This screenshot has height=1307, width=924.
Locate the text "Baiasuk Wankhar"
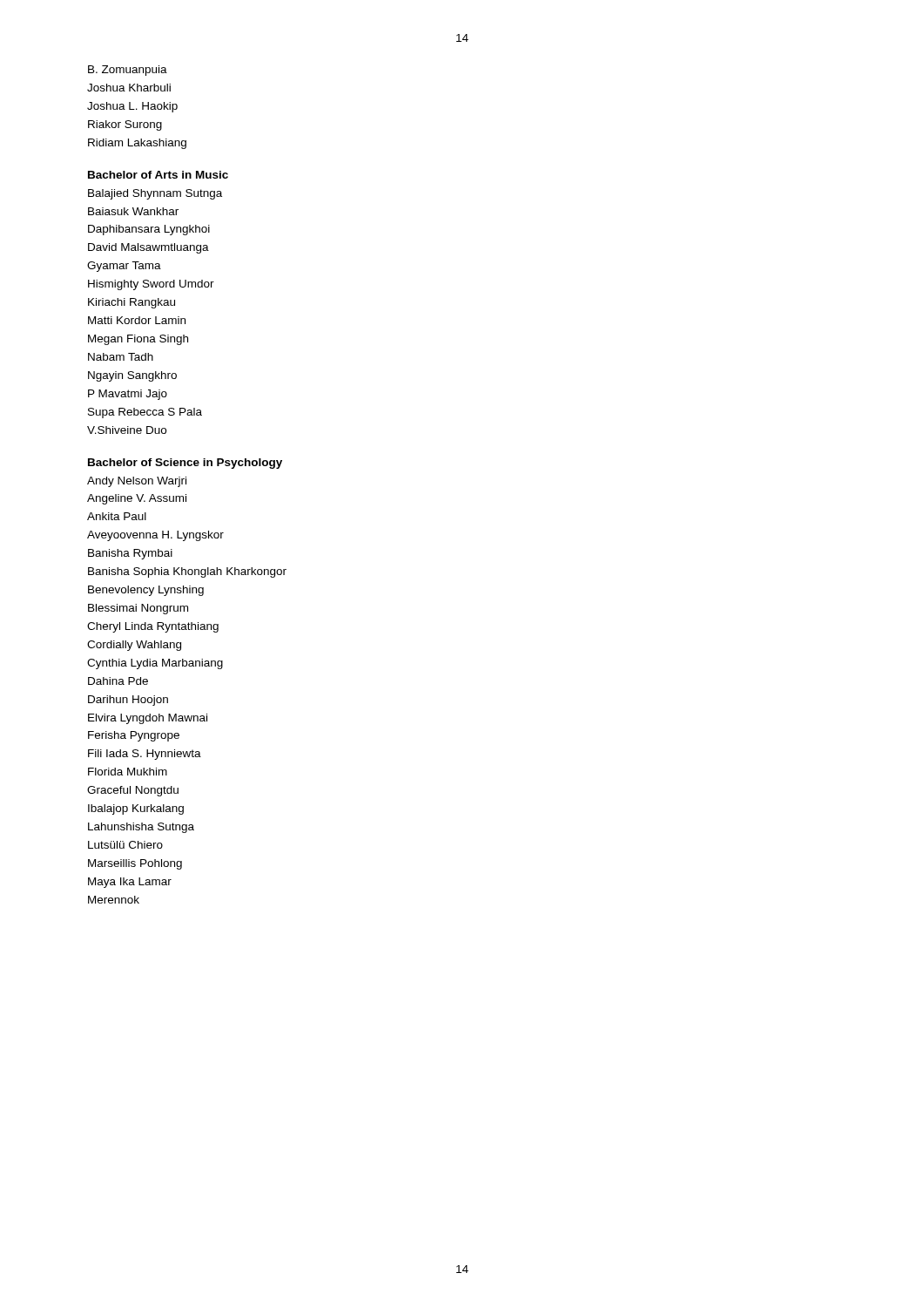(x=133, y=211)
